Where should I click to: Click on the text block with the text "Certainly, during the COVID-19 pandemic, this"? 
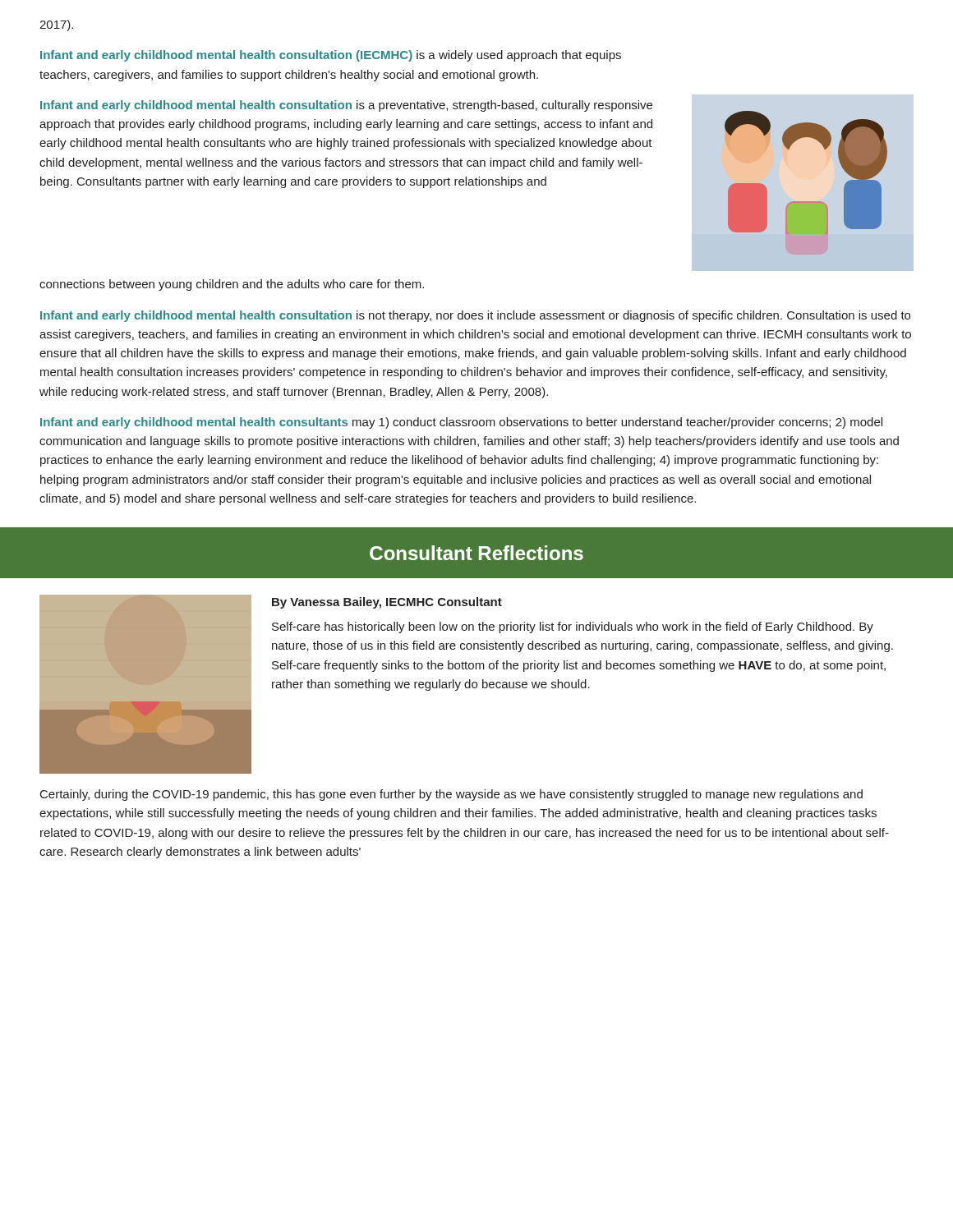[x=464, y=822]
